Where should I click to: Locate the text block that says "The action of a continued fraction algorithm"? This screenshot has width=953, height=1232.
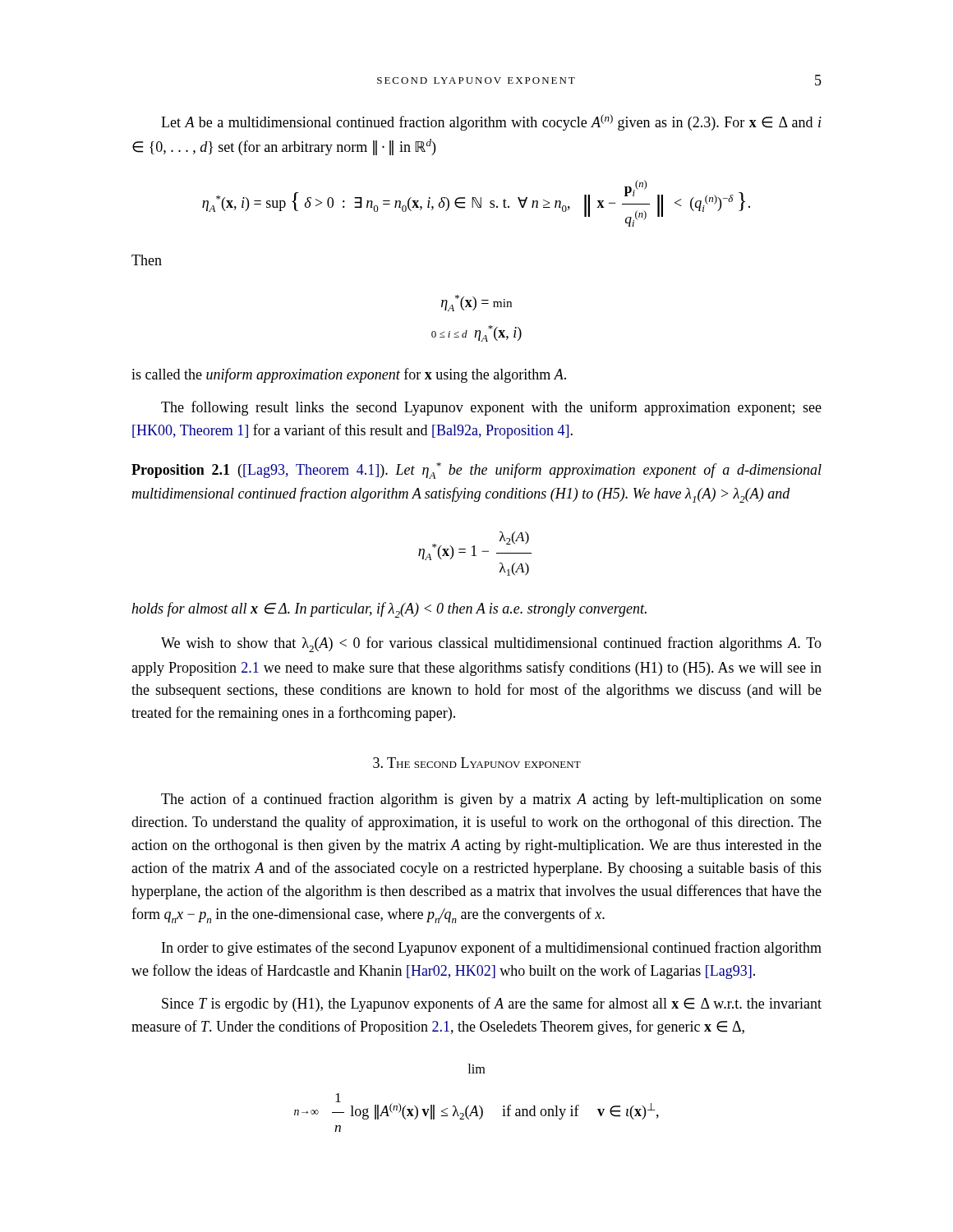click(x=476, y=858)
